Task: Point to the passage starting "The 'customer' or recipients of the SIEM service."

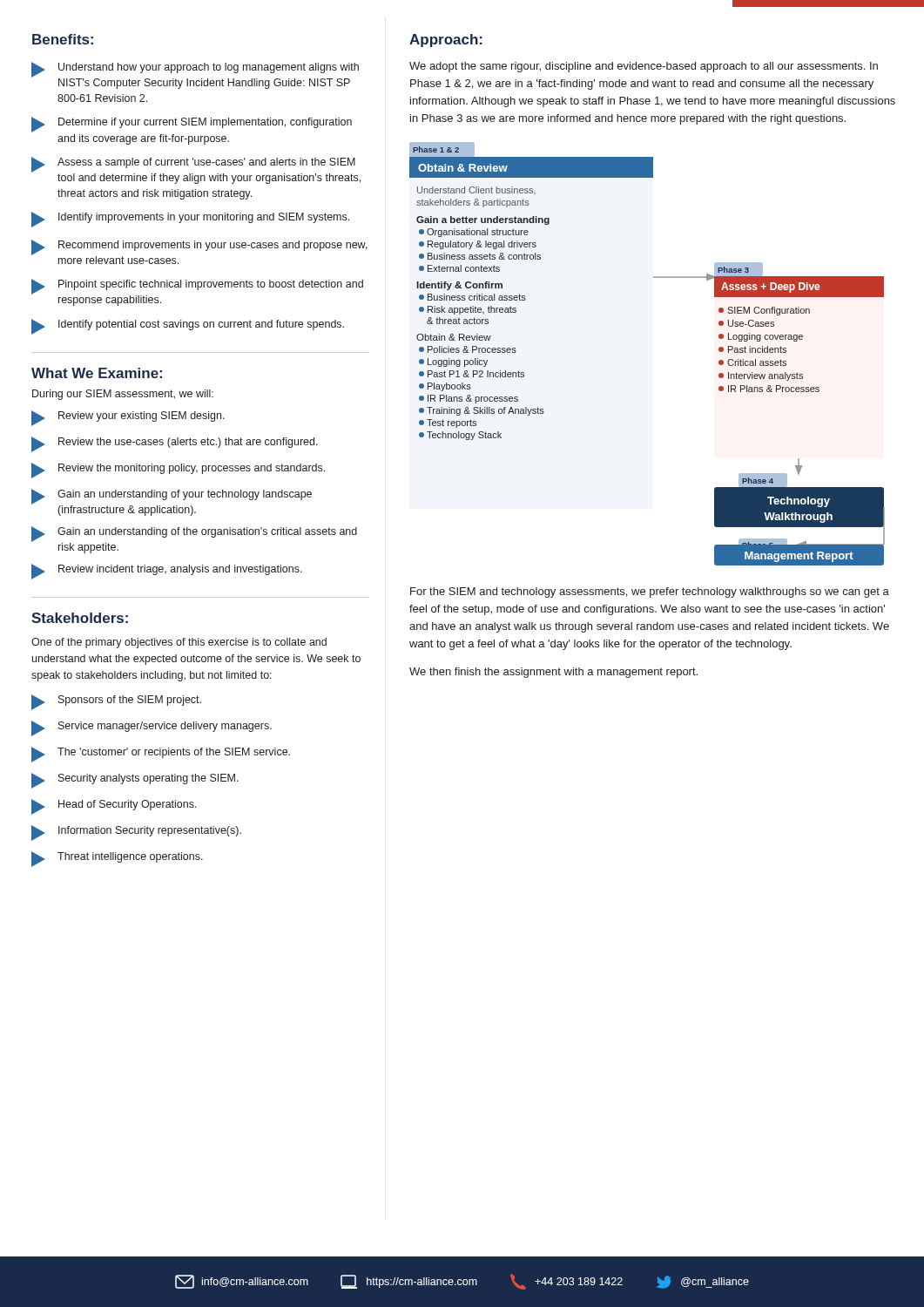Action: (161, 754)
